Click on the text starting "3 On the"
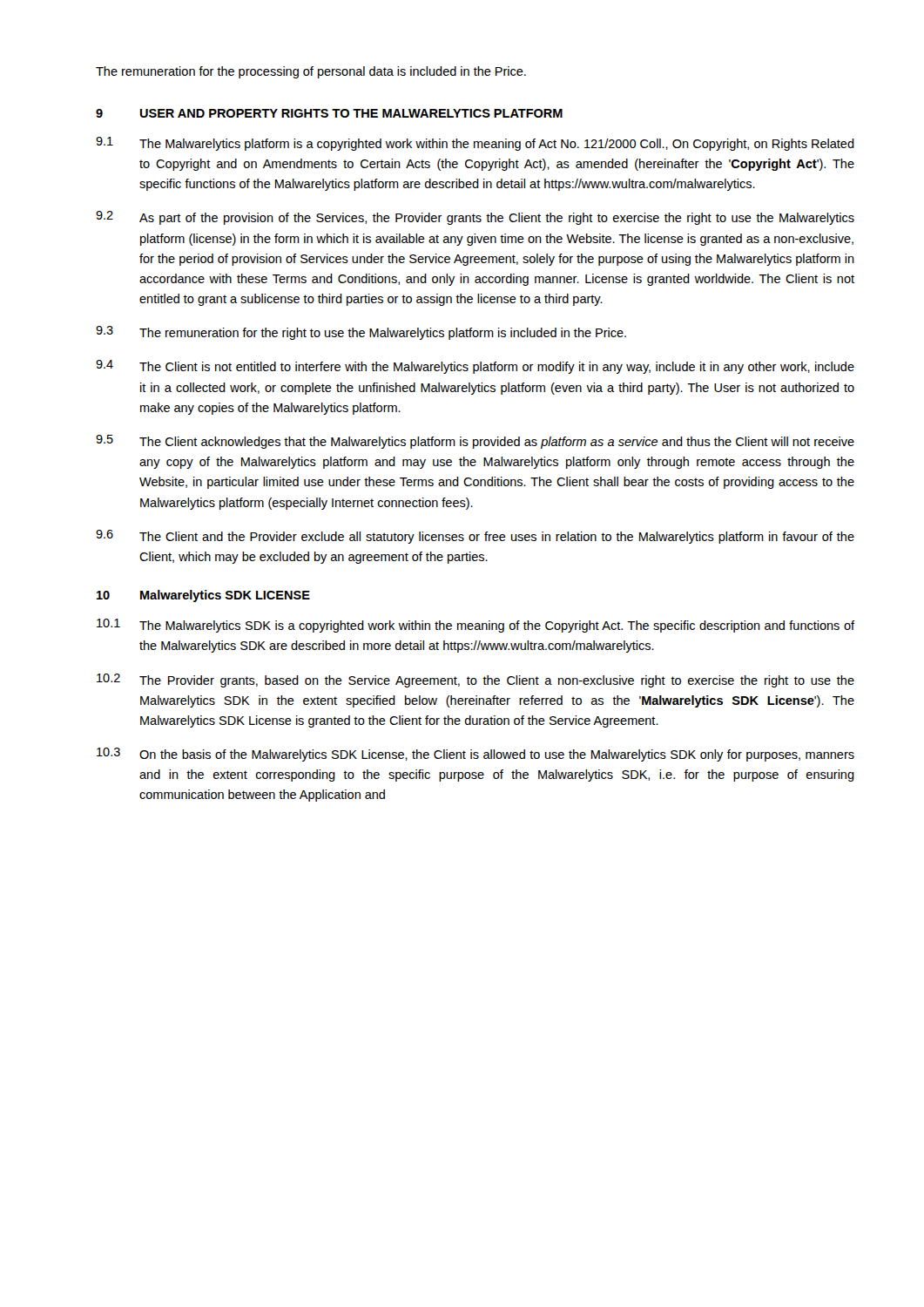Screen dimensions: 1307x924 click(x=475, y=775)
